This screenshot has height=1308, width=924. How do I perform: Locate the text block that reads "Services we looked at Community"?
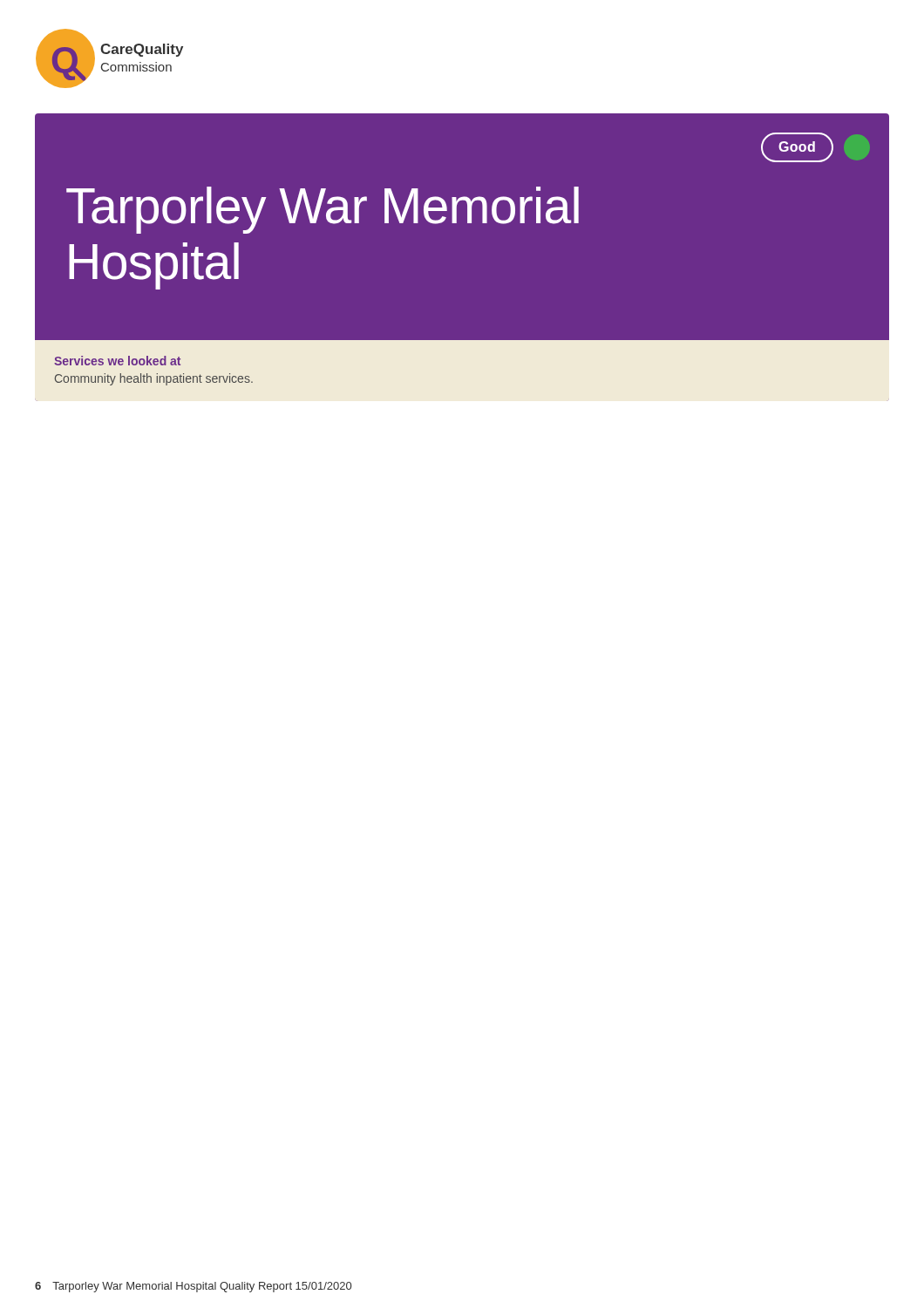pos(117,361)
